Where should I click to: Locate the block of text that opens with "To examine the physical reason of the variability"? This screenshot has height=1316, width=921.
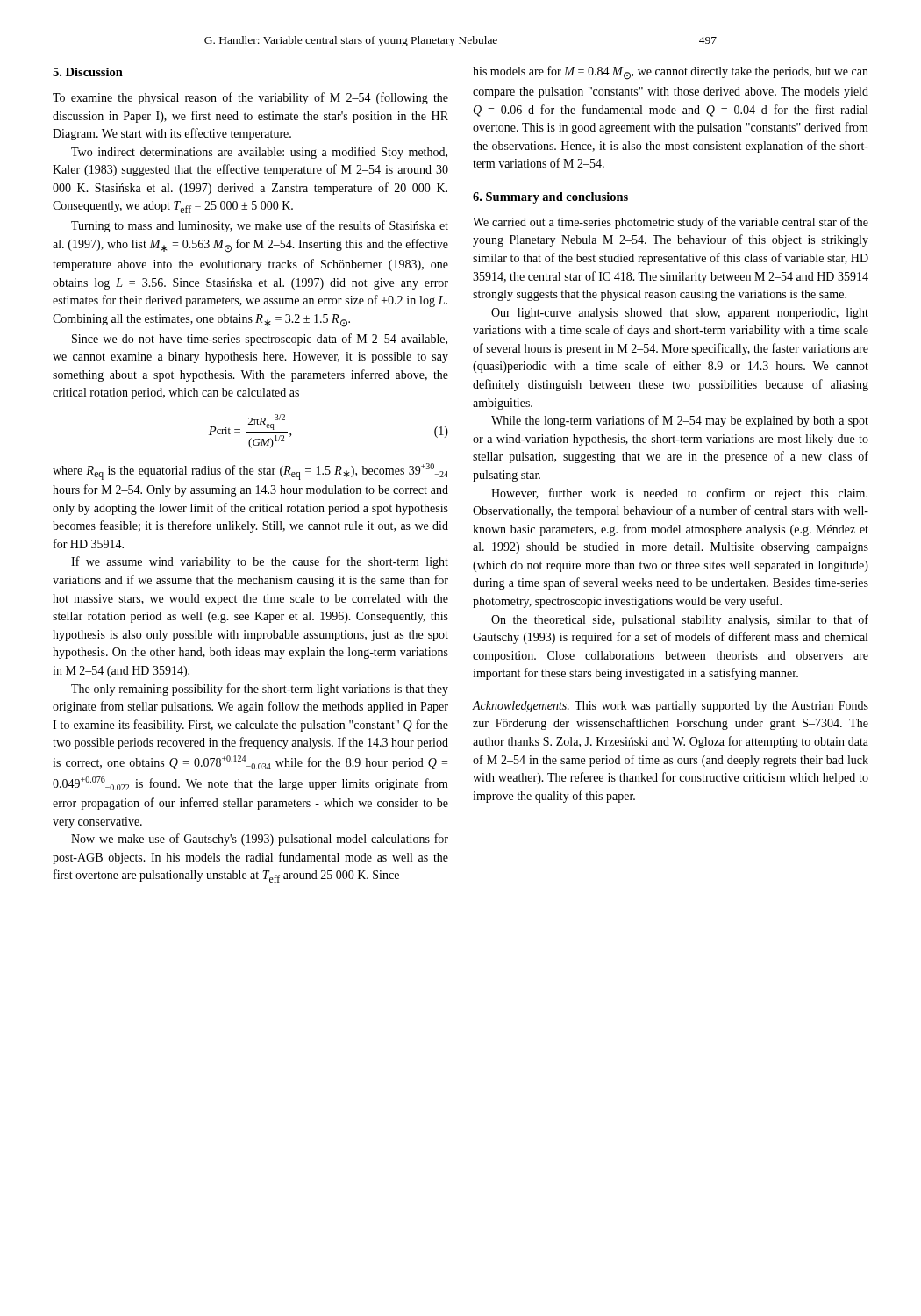250,246
